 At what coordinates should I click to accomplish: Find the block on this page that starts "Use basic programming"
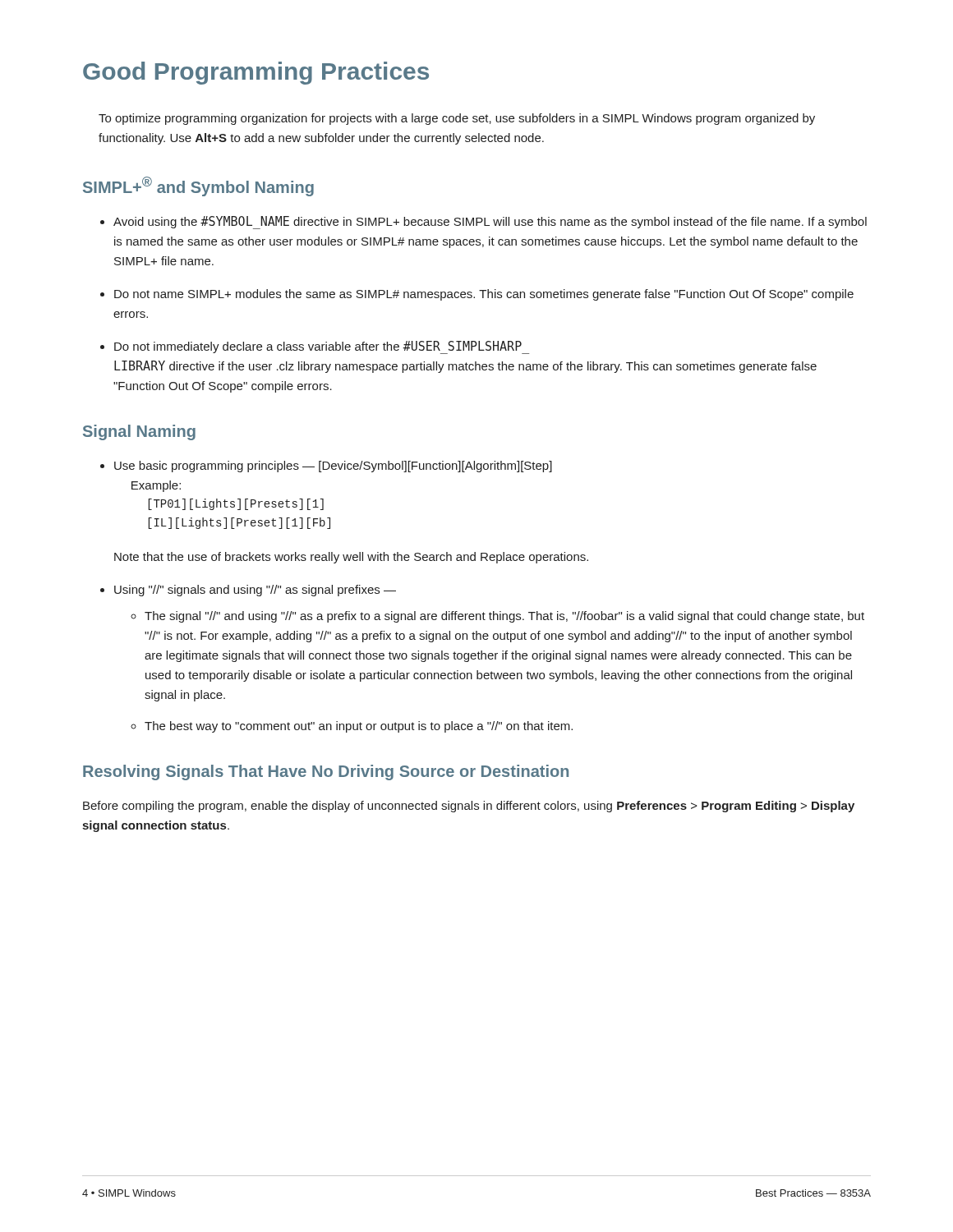(x=333, y=467)
